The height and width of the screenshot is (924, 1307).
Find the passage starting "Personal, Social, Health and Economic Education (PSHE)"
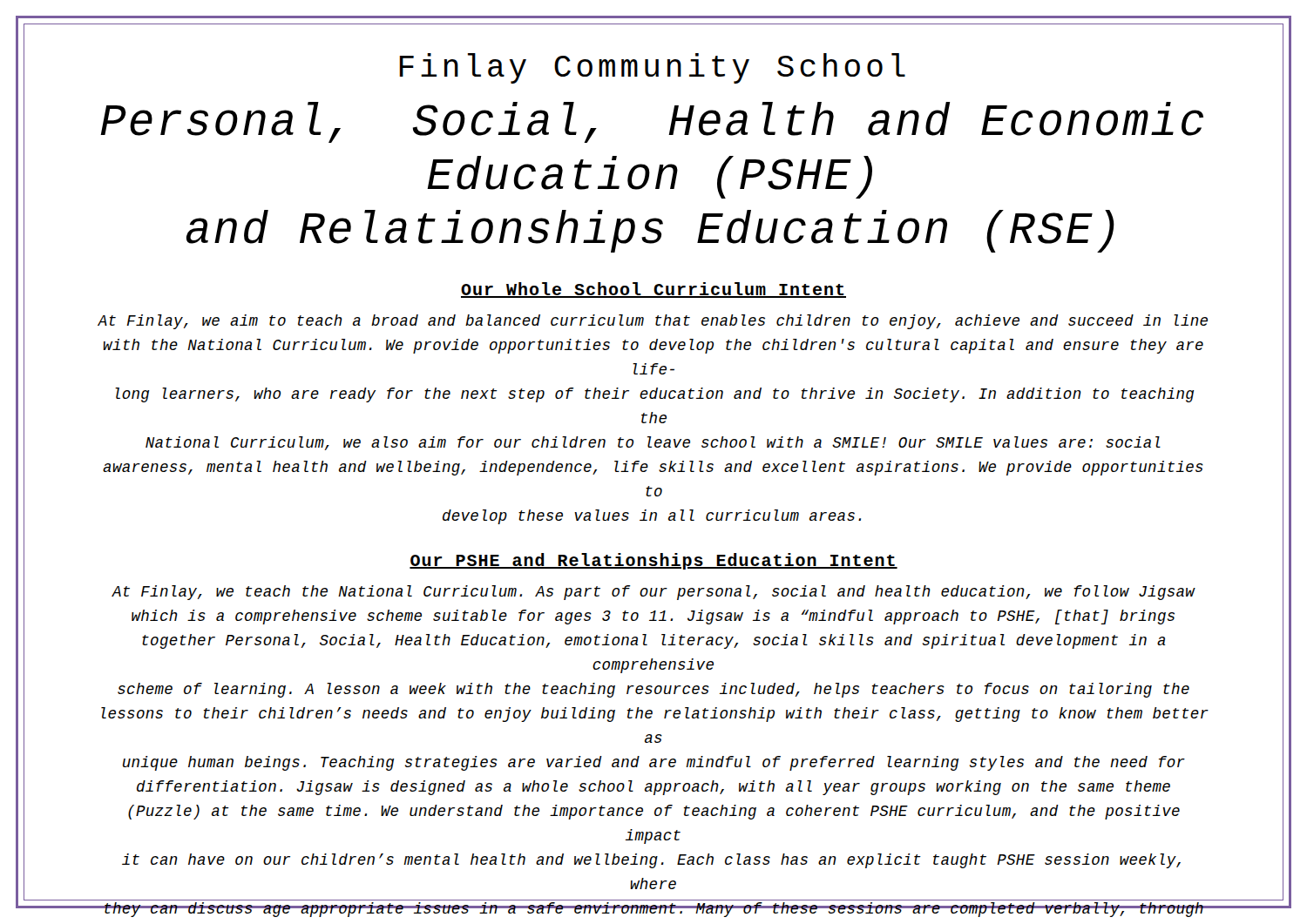pyautogui.click(x=654, y=177)
